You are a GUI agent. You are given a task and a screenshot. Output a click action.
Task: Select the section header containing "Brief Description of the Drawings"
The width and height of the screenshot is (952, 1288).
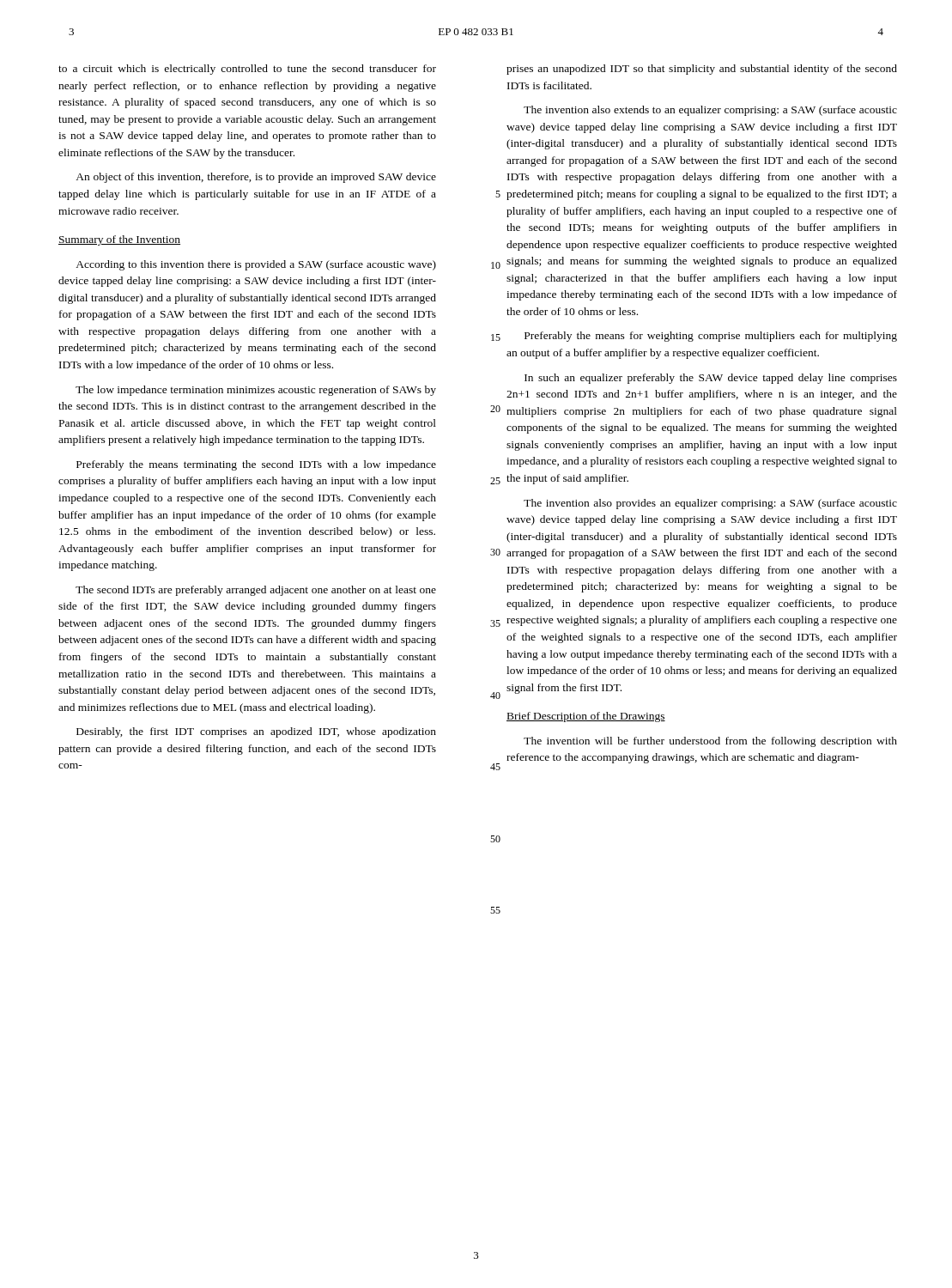click(586, 716)
